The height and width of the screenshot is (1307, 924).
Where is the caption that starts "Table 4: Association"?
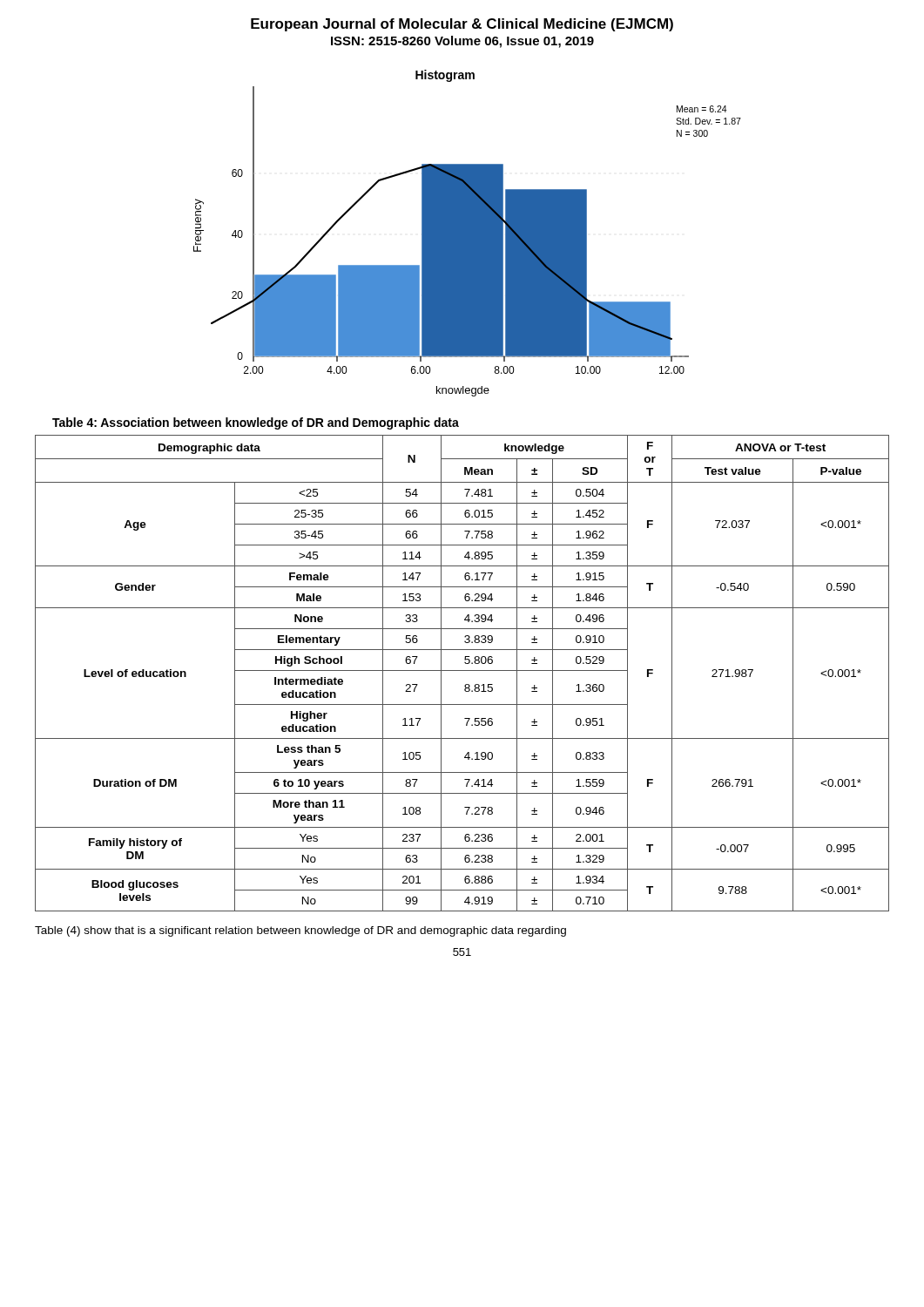pos(256,423)
